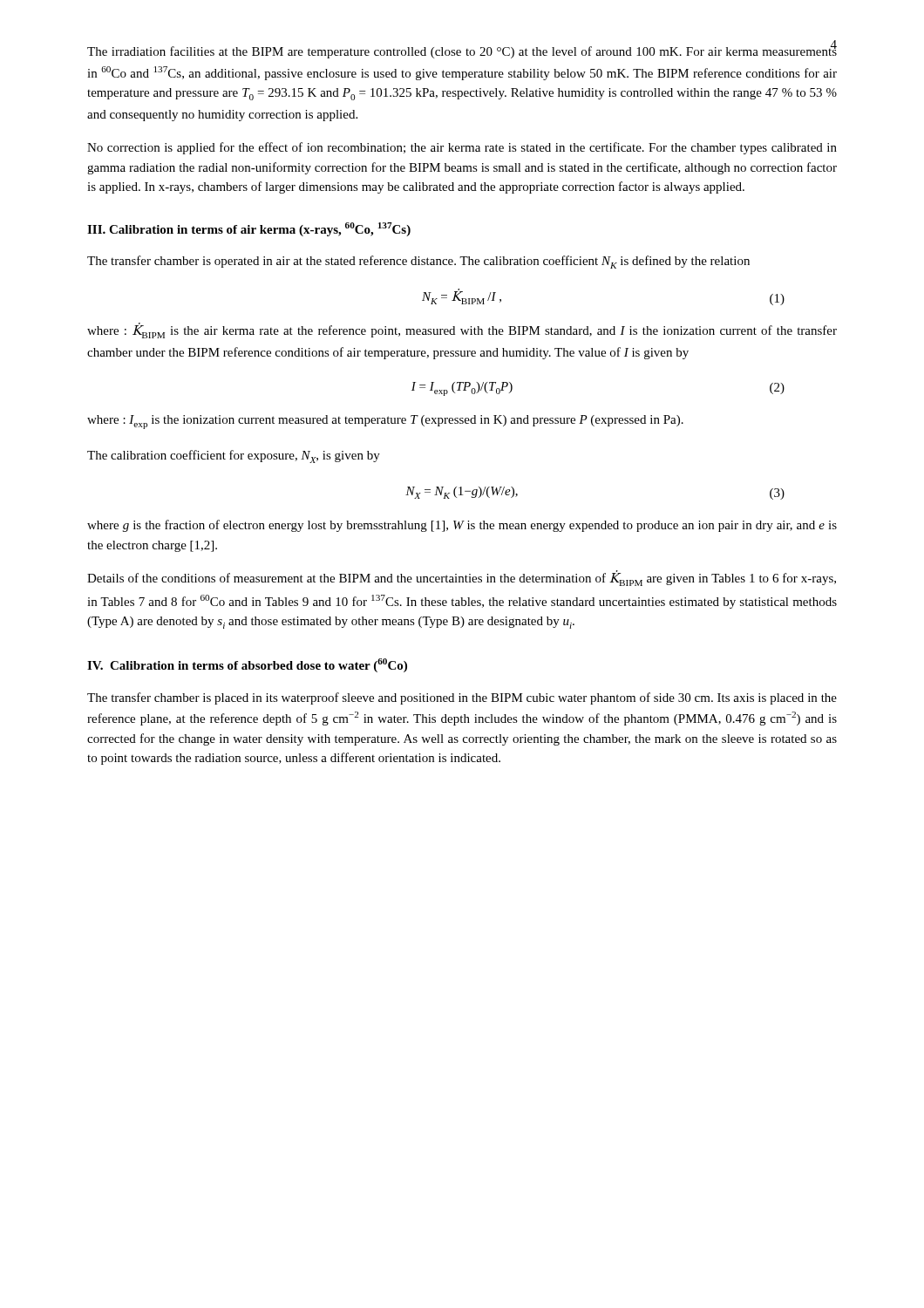Where is the passage that starts "where : Iexp"?
The height and width of the screenshot is (1308, 924).
coord(462,421)
